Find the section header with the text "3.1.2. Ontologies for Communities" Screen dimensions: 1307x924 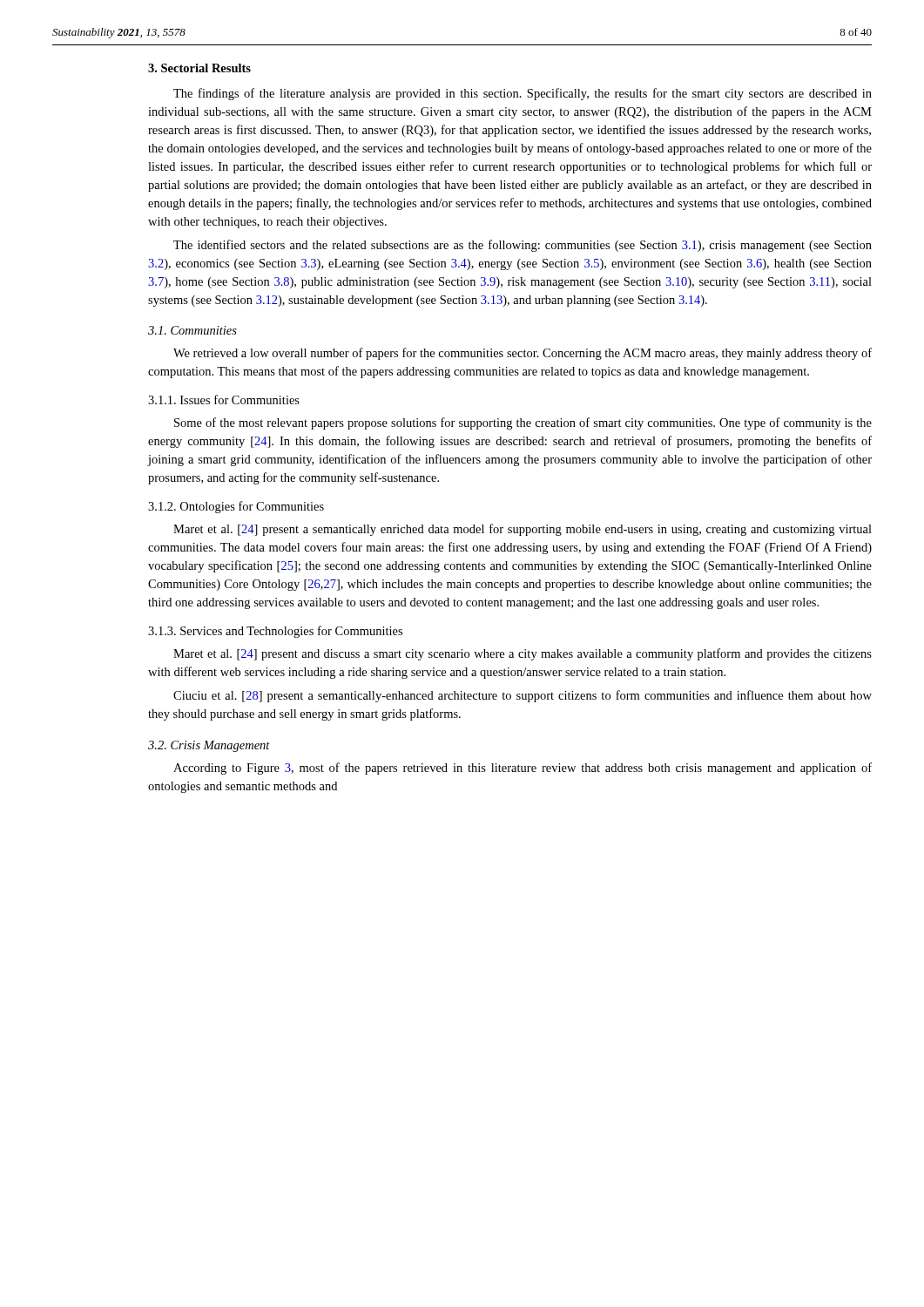click(236, 507)
